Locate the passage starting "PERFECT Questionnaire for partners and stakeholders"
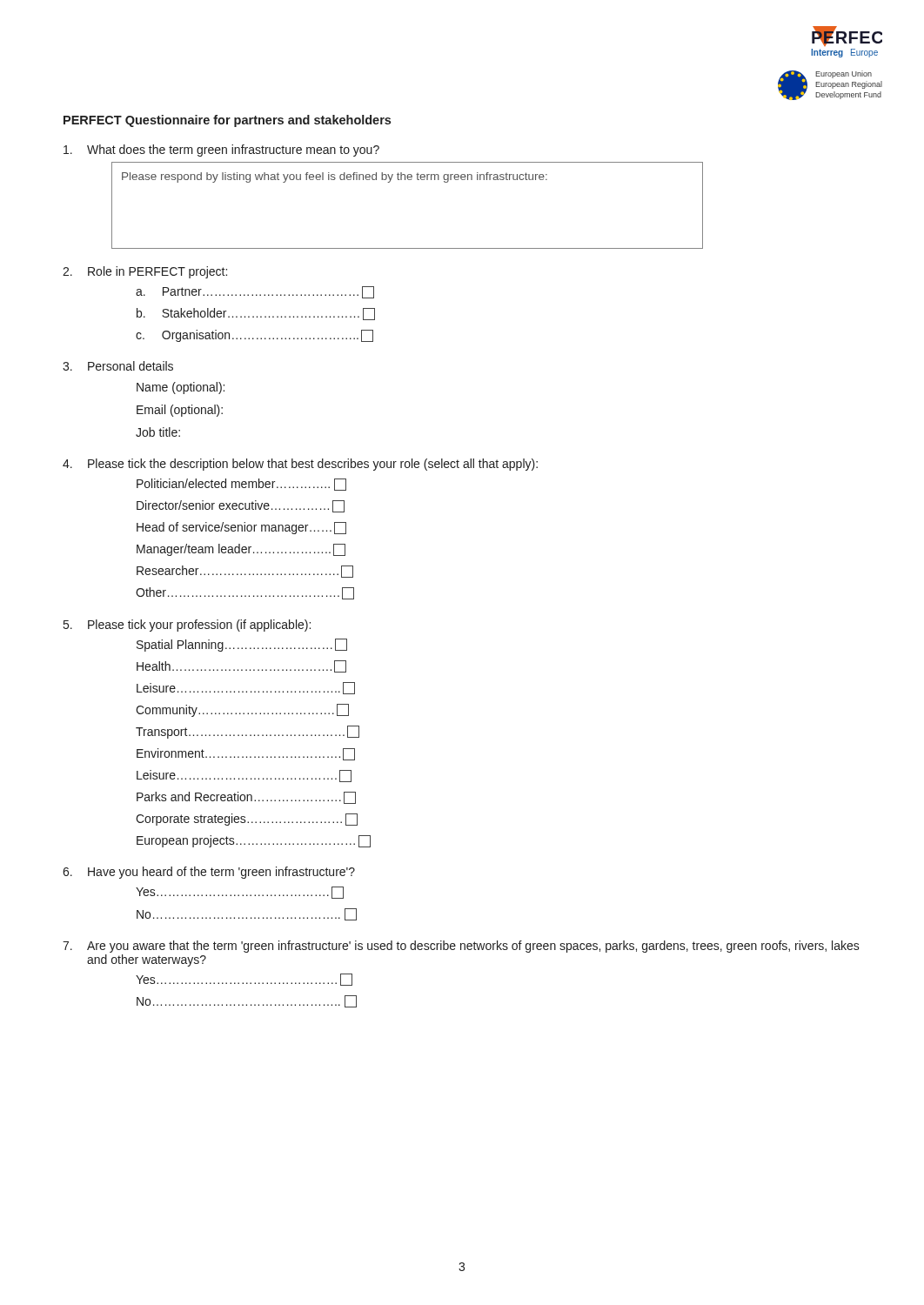This screenshot has height=1305, width=924. pos(227,120)
